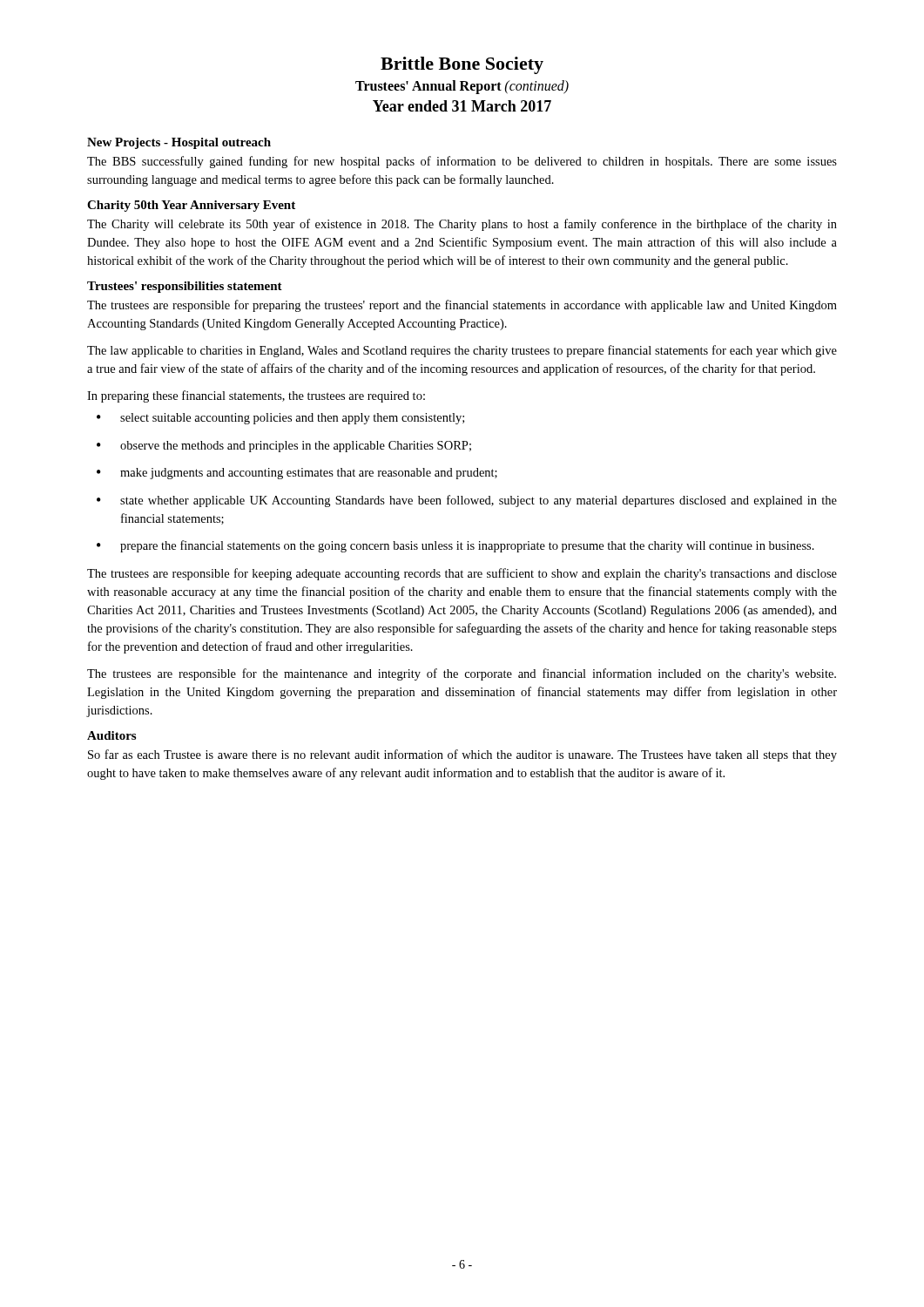The image size is (924, 1307).
Task: Locate the text block containing "The BBS successfully gained funding for"
Action: click(x=462, y=171)
